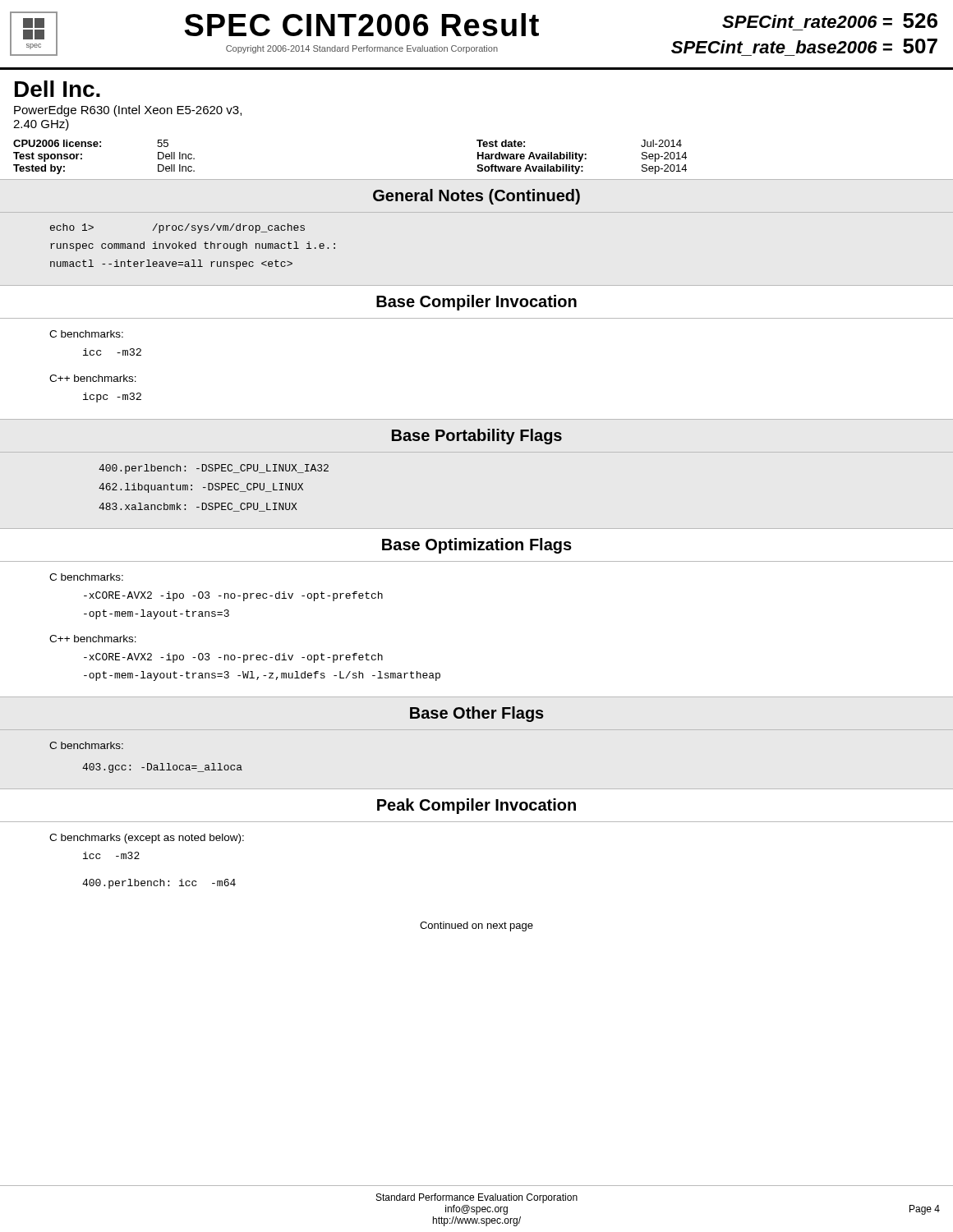Viewport: 953px width, 1232px height.
Task: Find the section header containing "Base Optimization Flags"
Action: pos(476,545)
